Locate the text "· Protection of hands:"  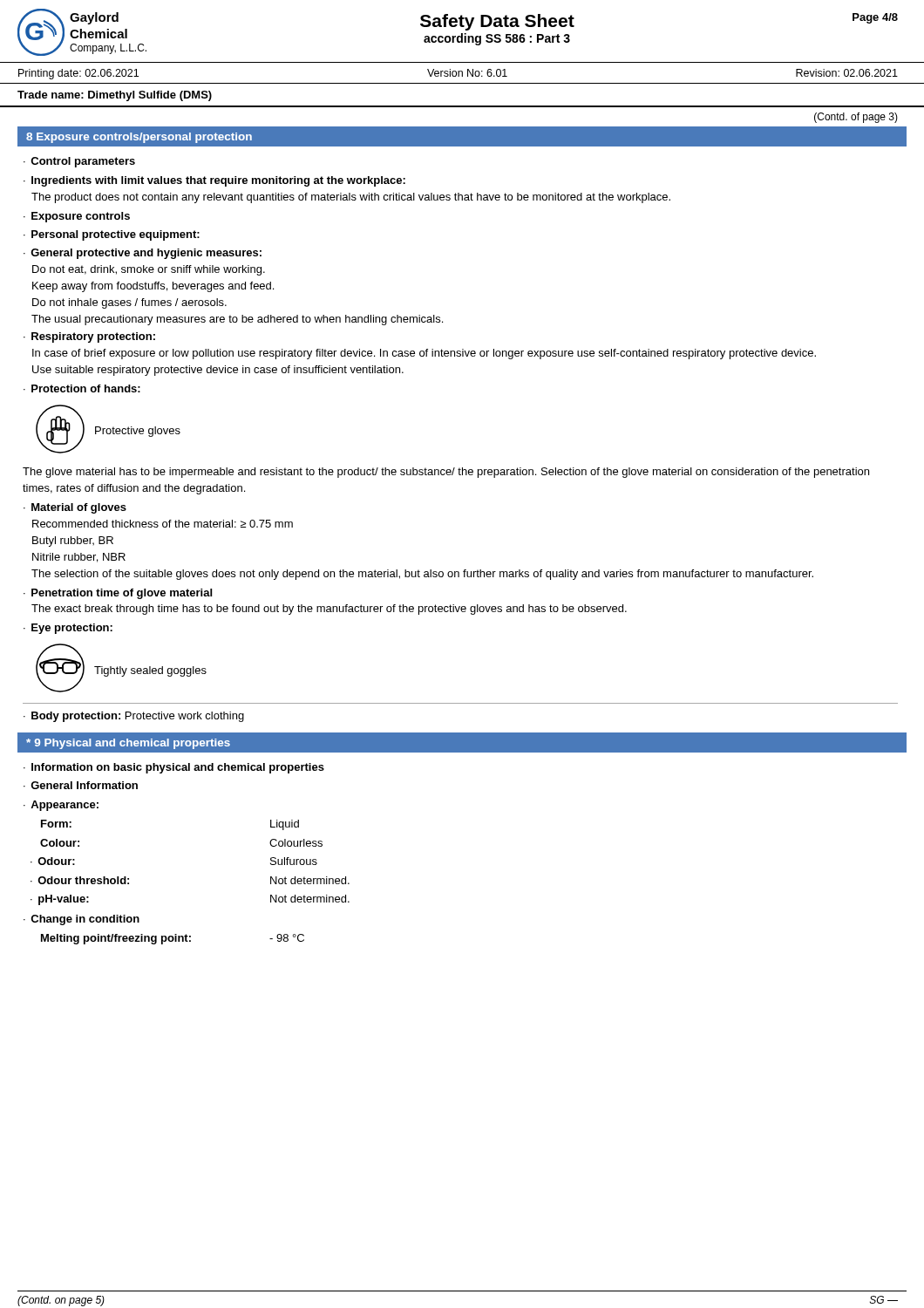point(82,388)
